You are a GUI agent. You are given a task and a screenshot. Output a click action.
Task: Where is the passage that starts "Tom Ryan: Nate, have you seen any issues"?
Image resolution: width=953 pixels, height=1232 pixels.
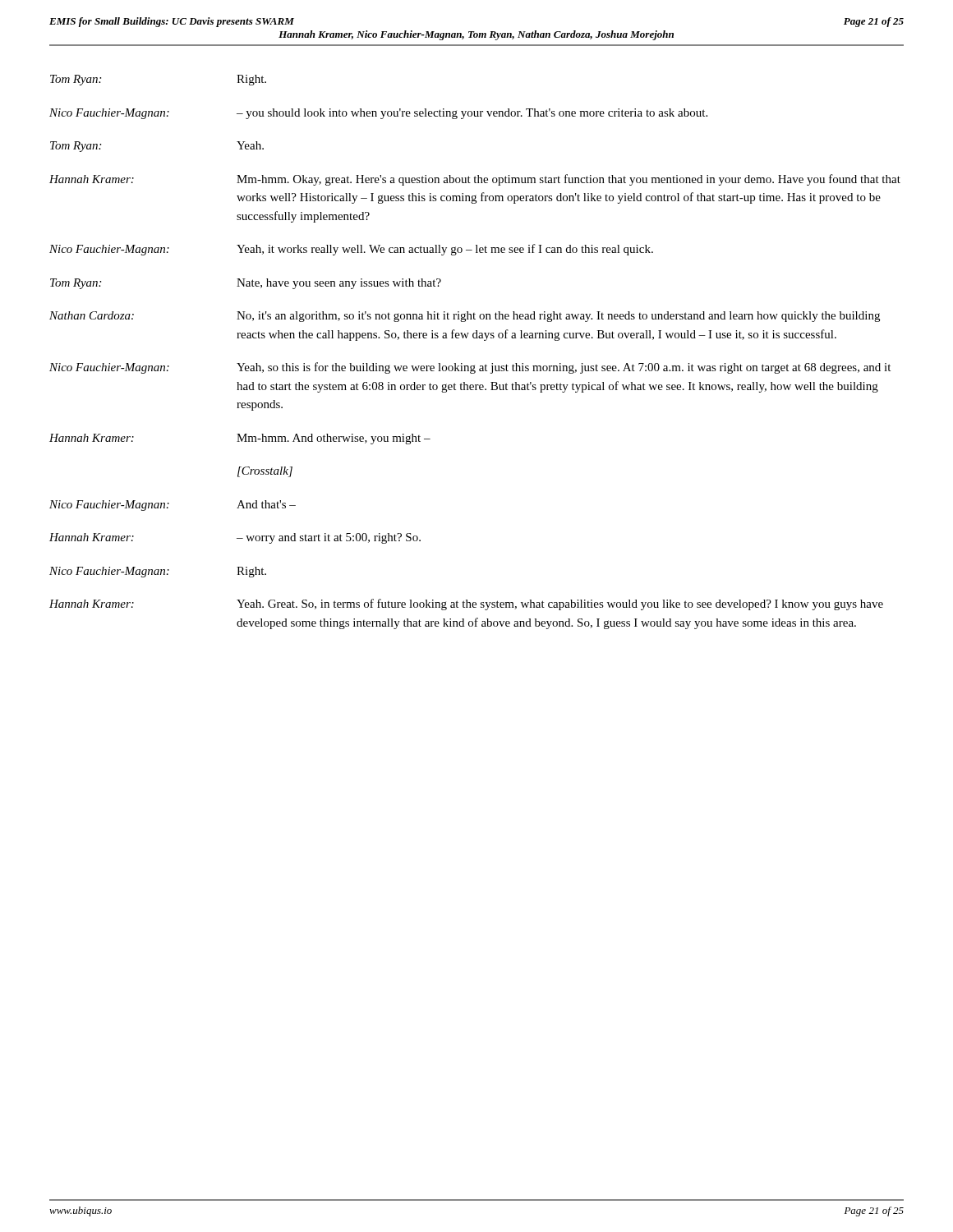tap(246, 284)
